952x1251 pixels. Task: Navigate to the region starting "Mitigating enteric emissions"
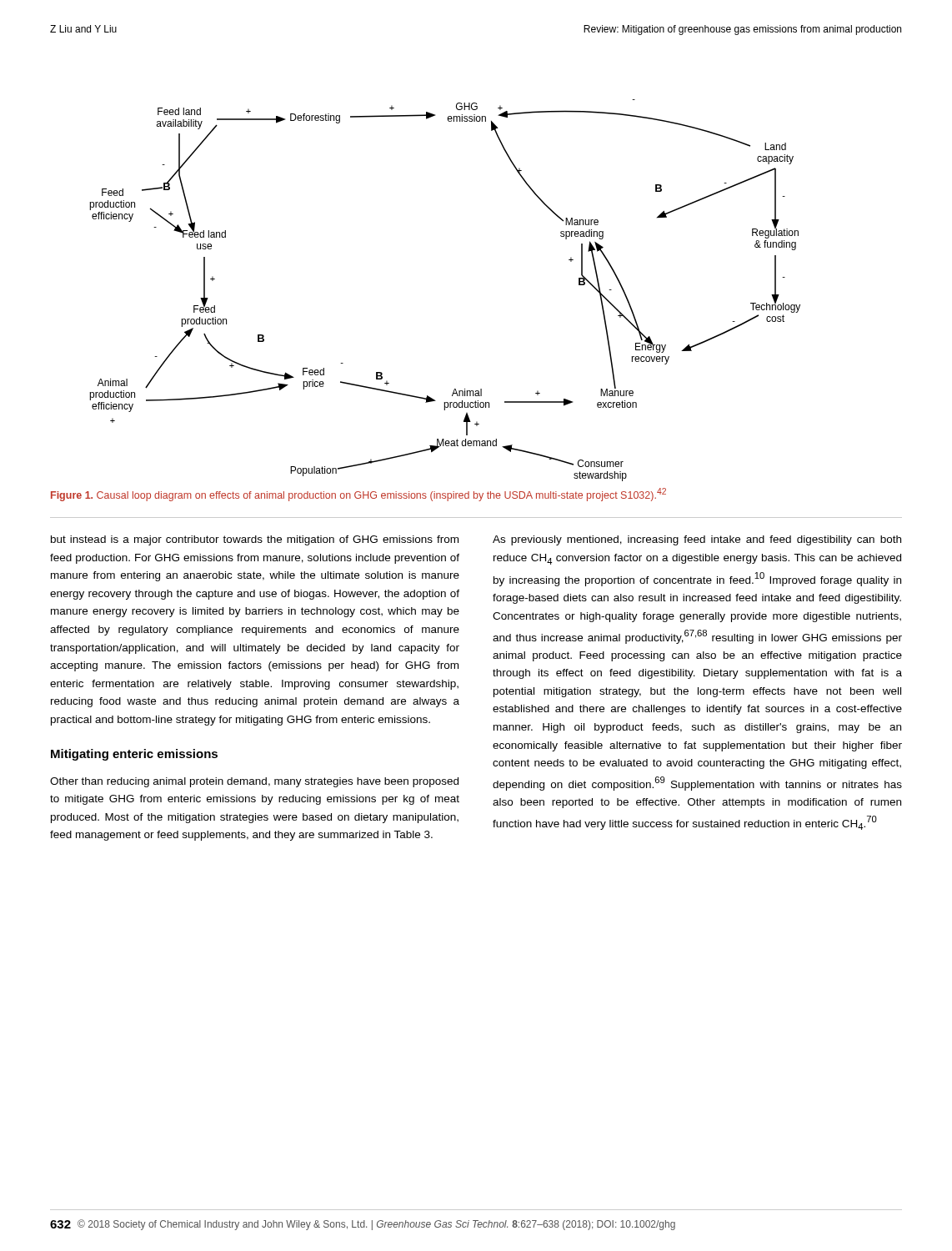134,753
